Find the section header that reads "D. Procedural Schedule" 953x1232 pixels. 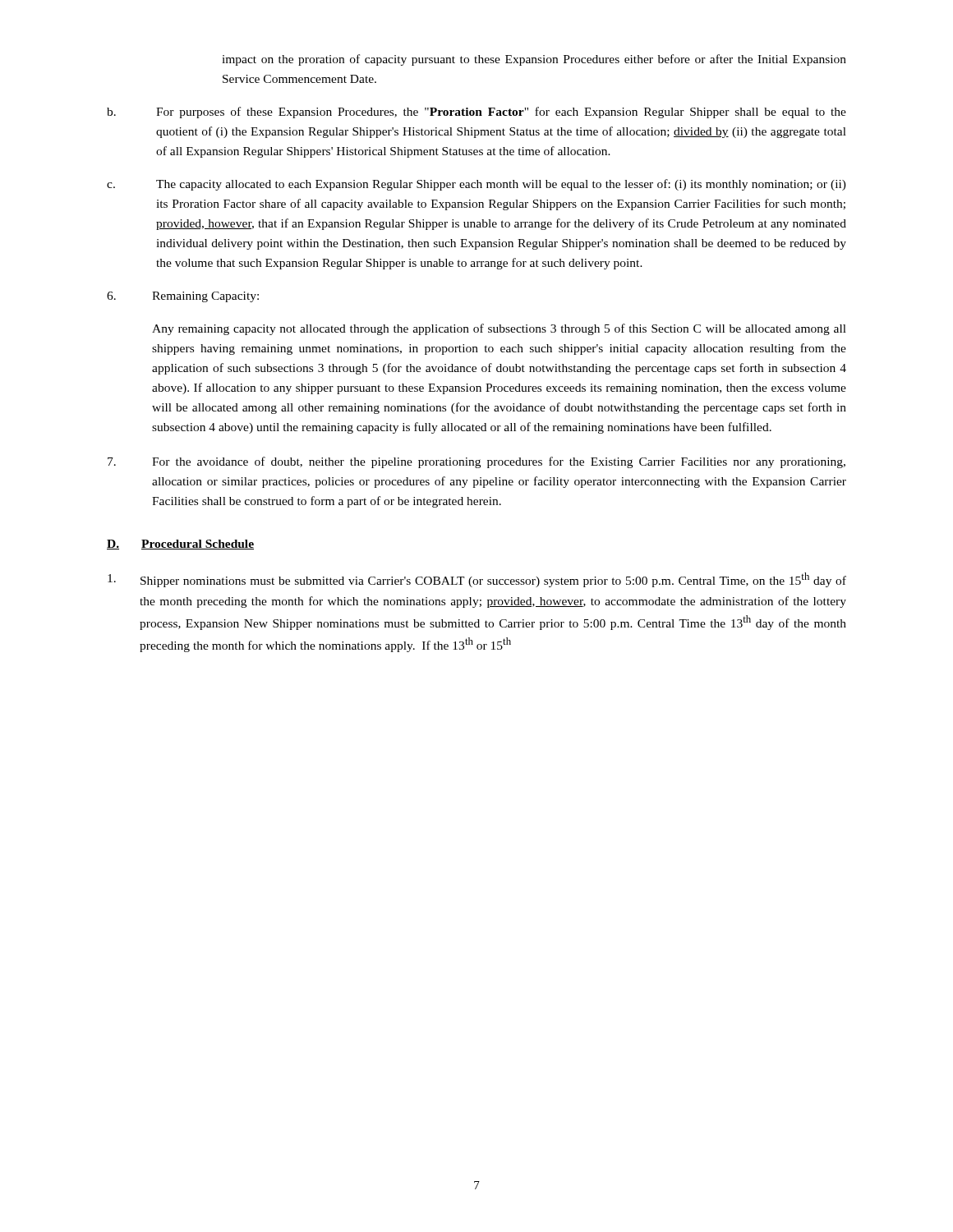[180, 545]
